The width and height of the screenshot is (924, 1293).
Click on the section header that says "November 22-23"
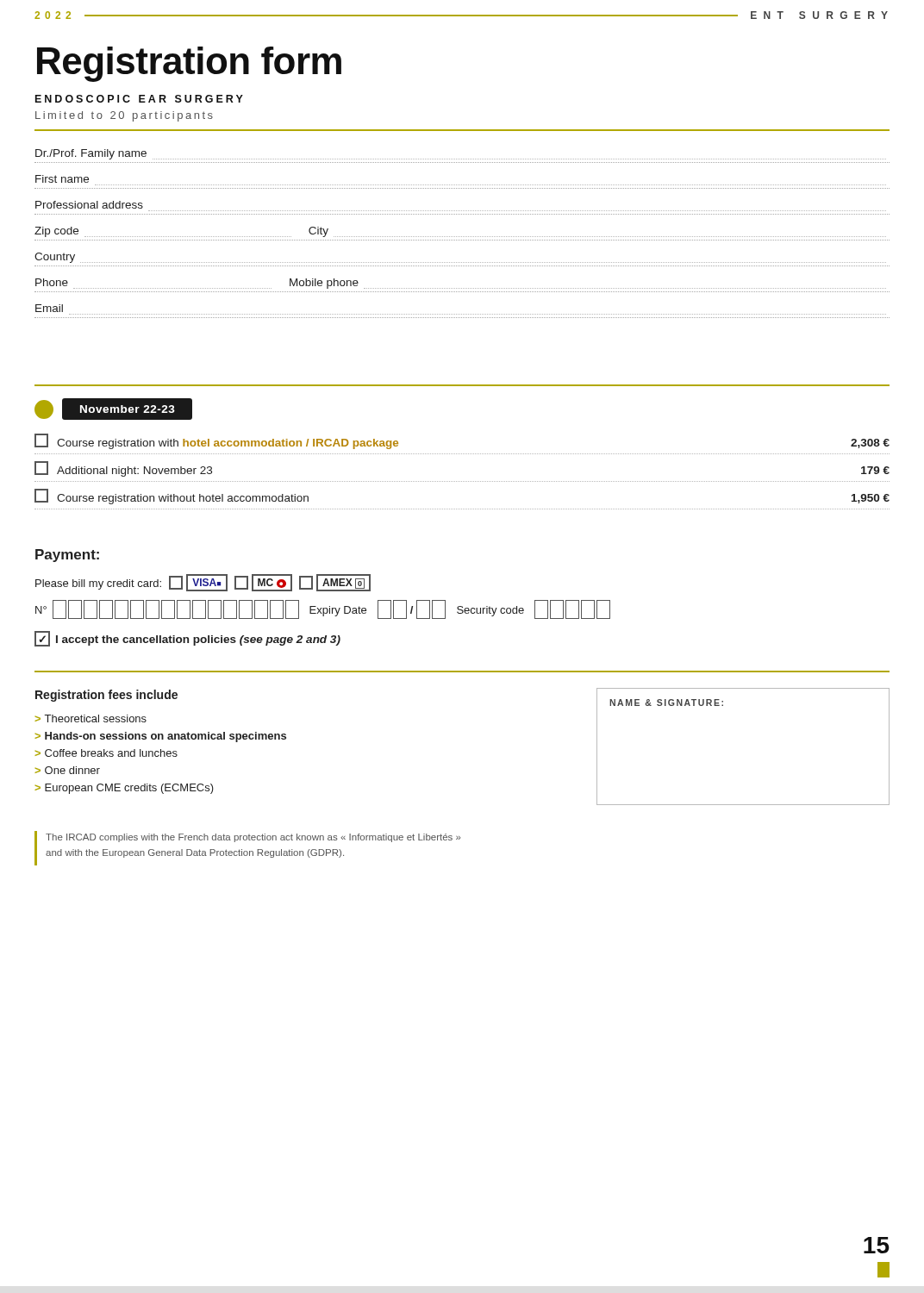coord(113,409)
